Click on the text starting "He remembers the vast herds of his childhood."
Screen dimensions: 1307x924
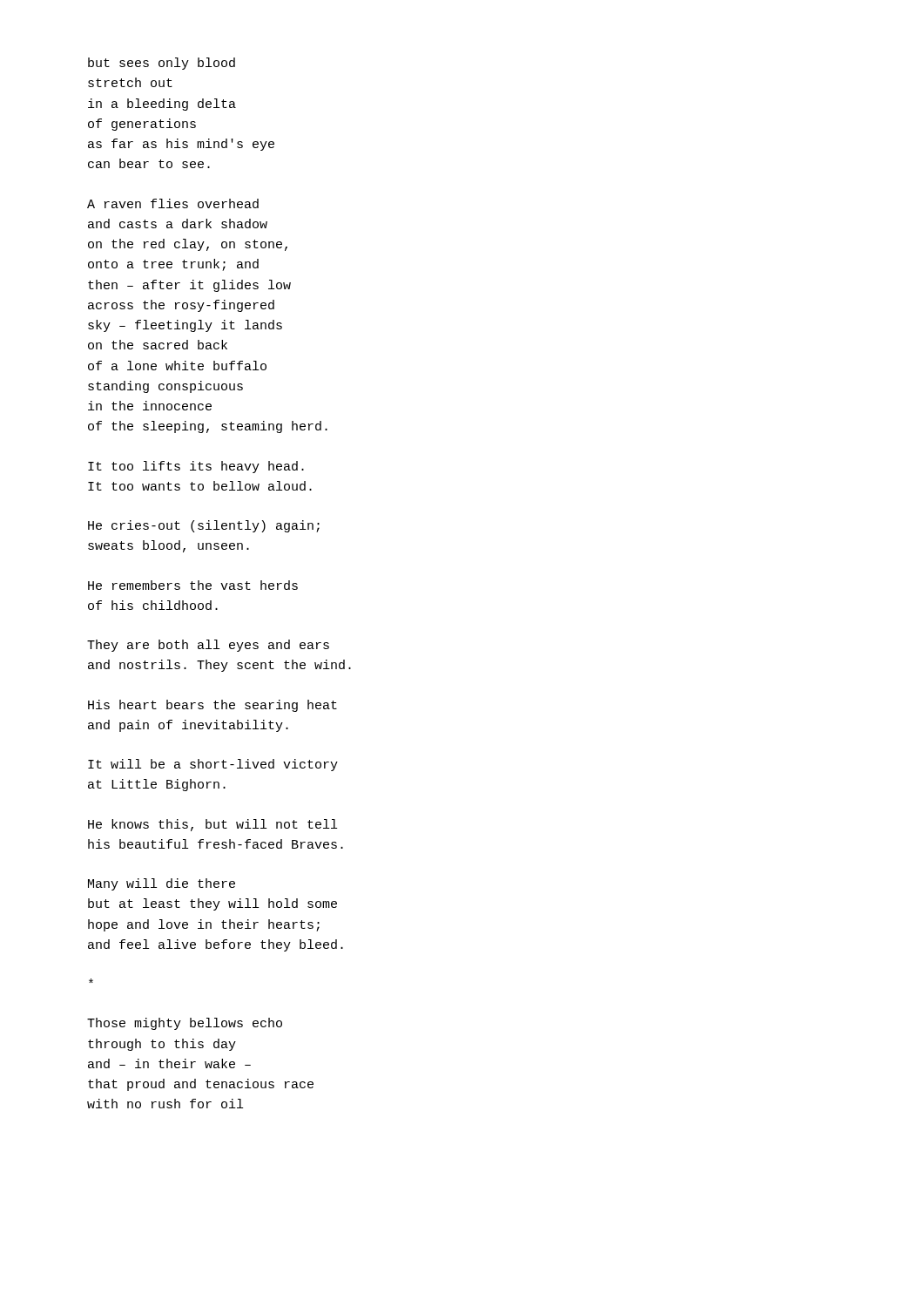click(x=193, y=597)
